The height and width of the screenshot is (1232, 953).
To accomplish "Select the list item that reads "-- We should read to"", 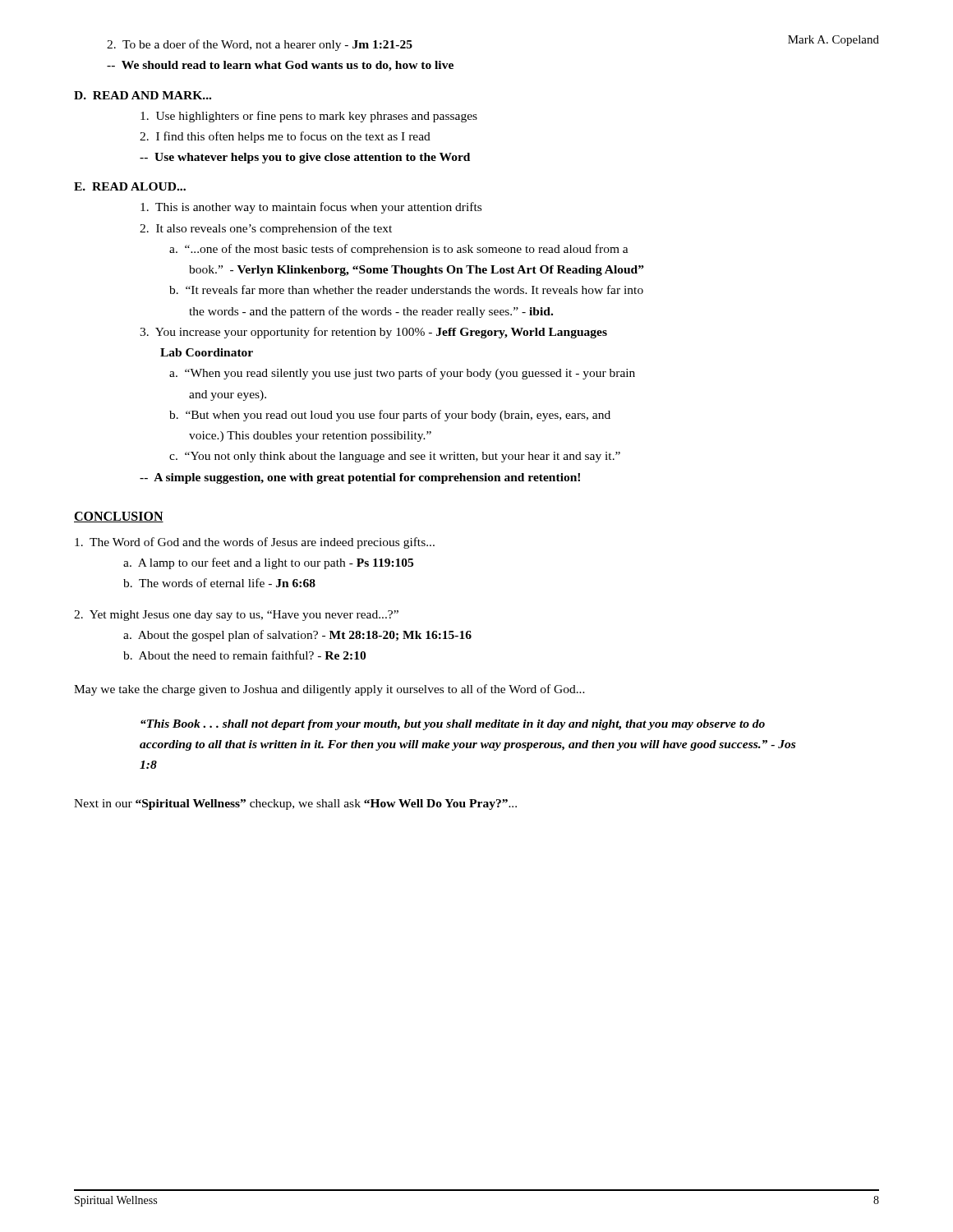I will tap(280, 65).
